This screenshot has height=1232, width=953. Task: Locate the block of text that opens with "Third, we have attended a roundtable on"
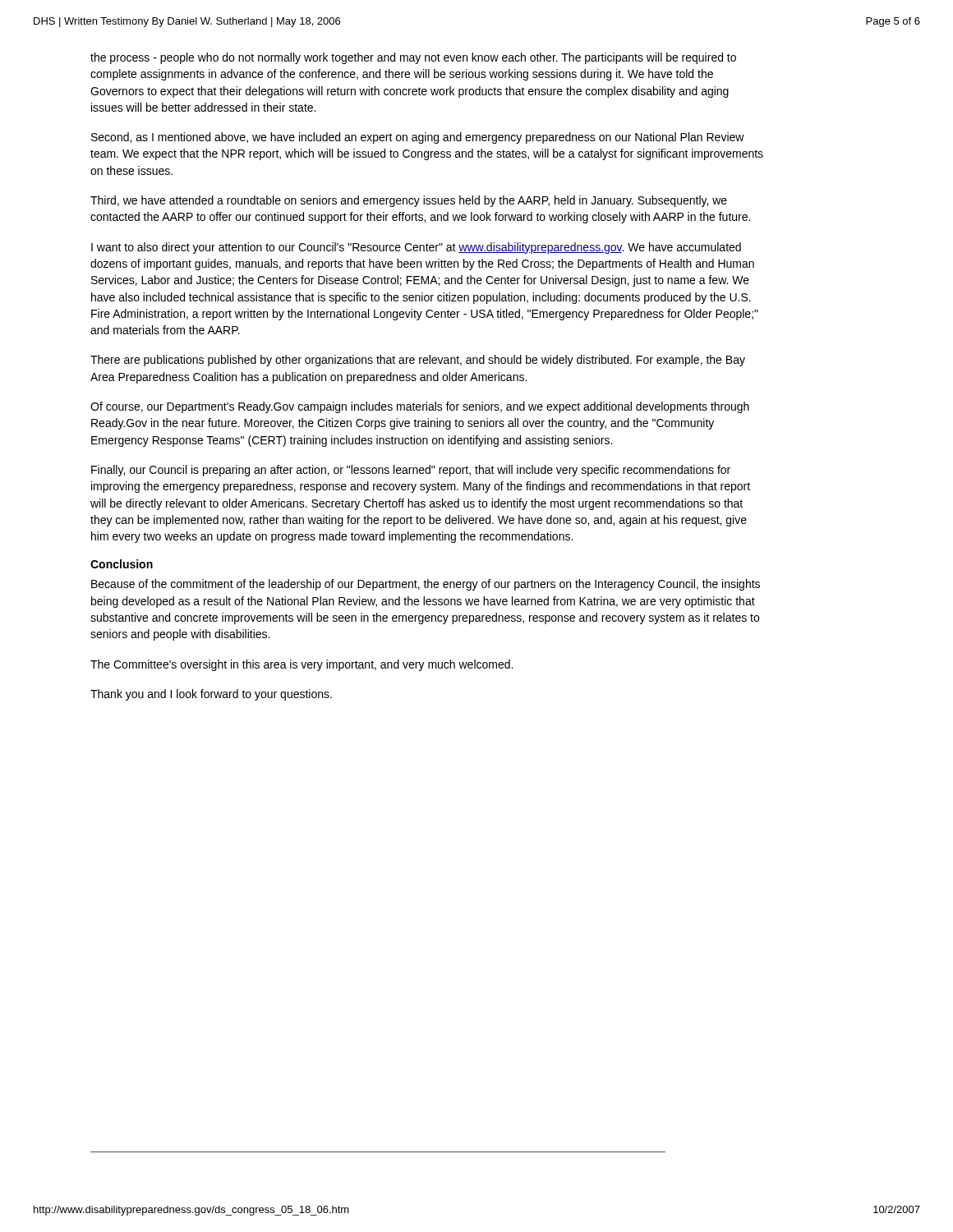point(421,209)
